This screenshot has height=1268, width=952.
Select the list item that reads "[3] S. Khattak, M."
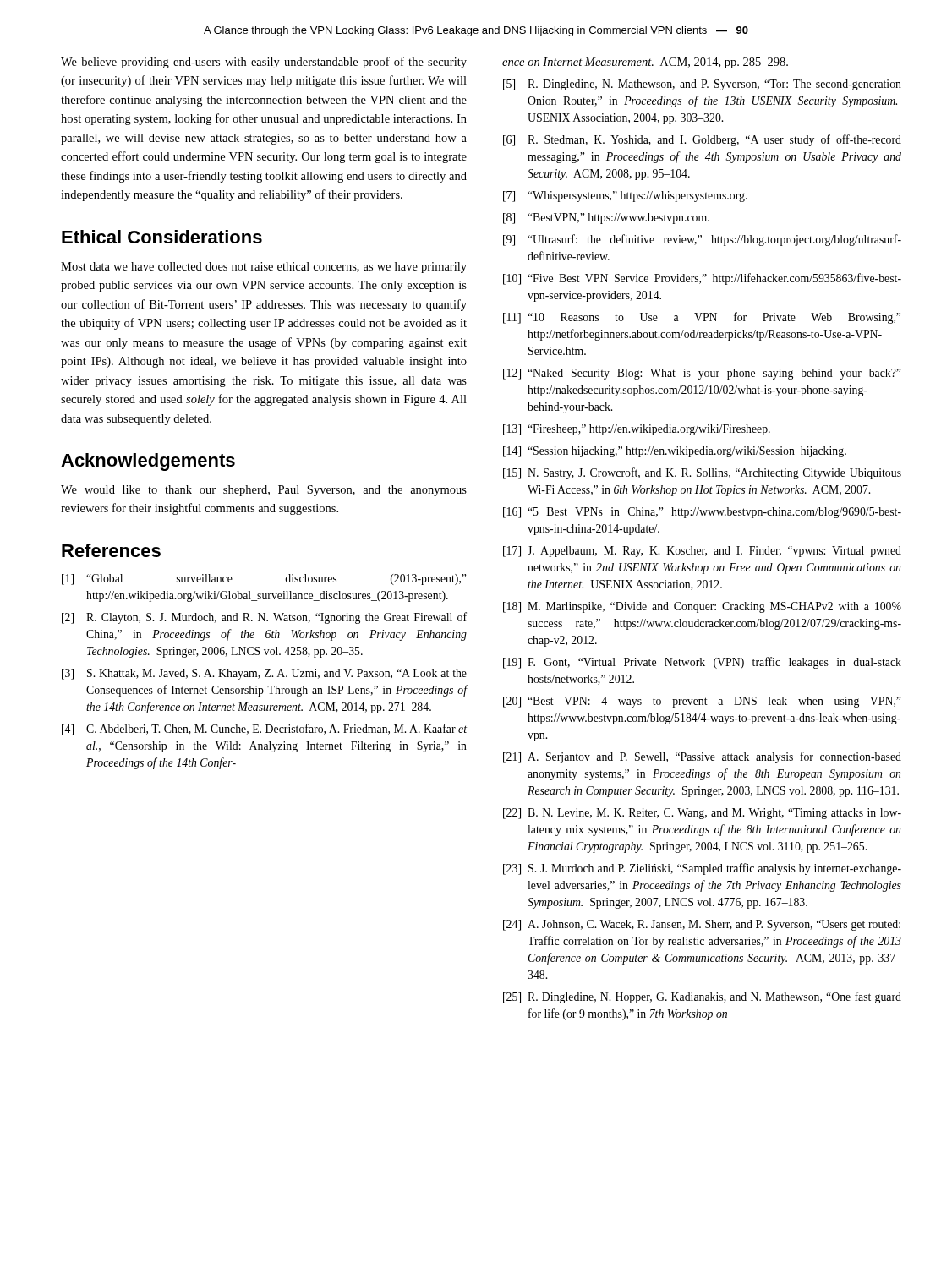264,691
